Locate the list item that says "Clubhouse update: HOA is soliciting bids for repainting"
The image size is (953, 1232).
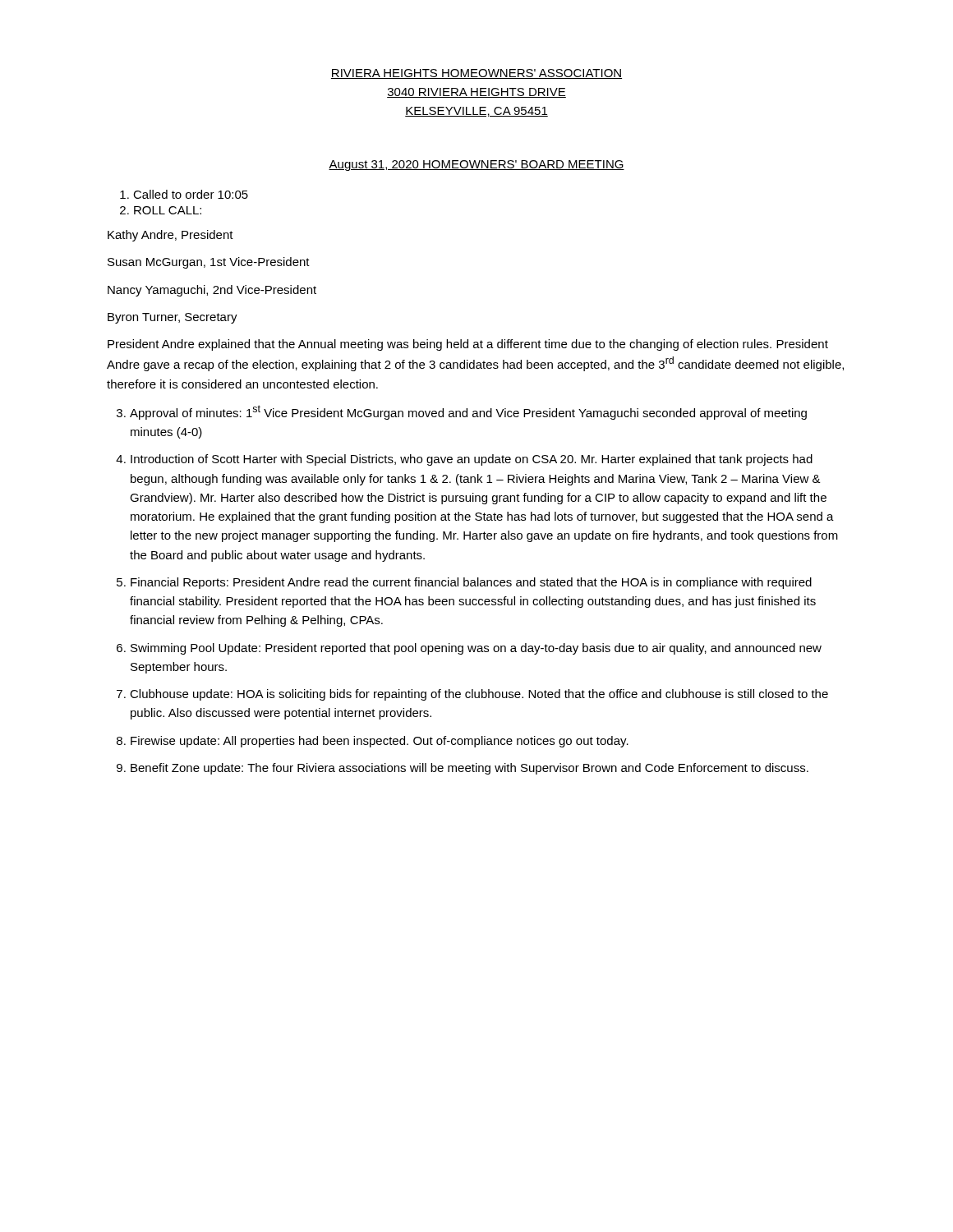click(x=488, y=703)
